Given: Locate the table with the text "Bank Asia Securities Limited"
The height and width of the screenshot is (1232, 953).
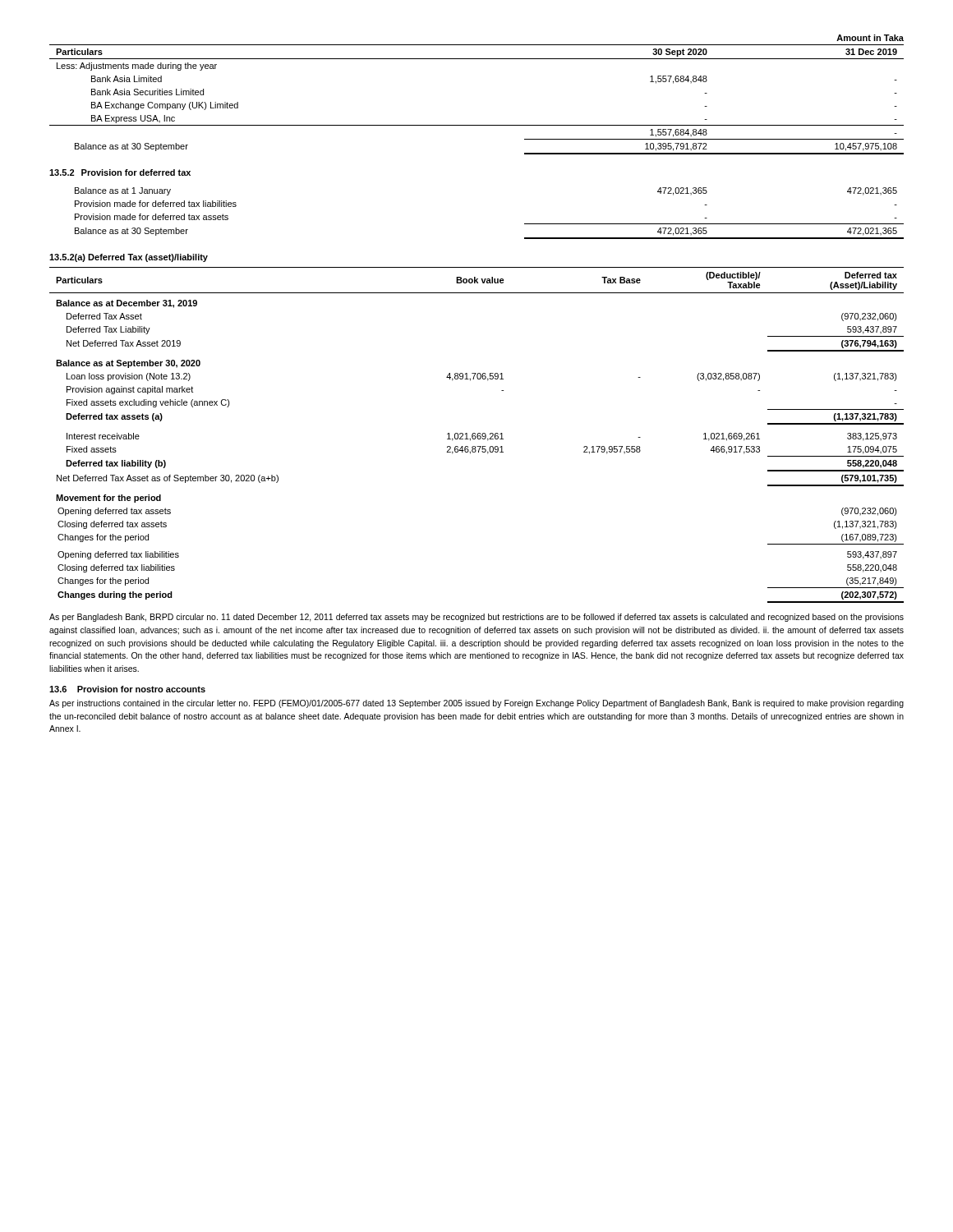Looking at the screenshot, I should 476,99.
